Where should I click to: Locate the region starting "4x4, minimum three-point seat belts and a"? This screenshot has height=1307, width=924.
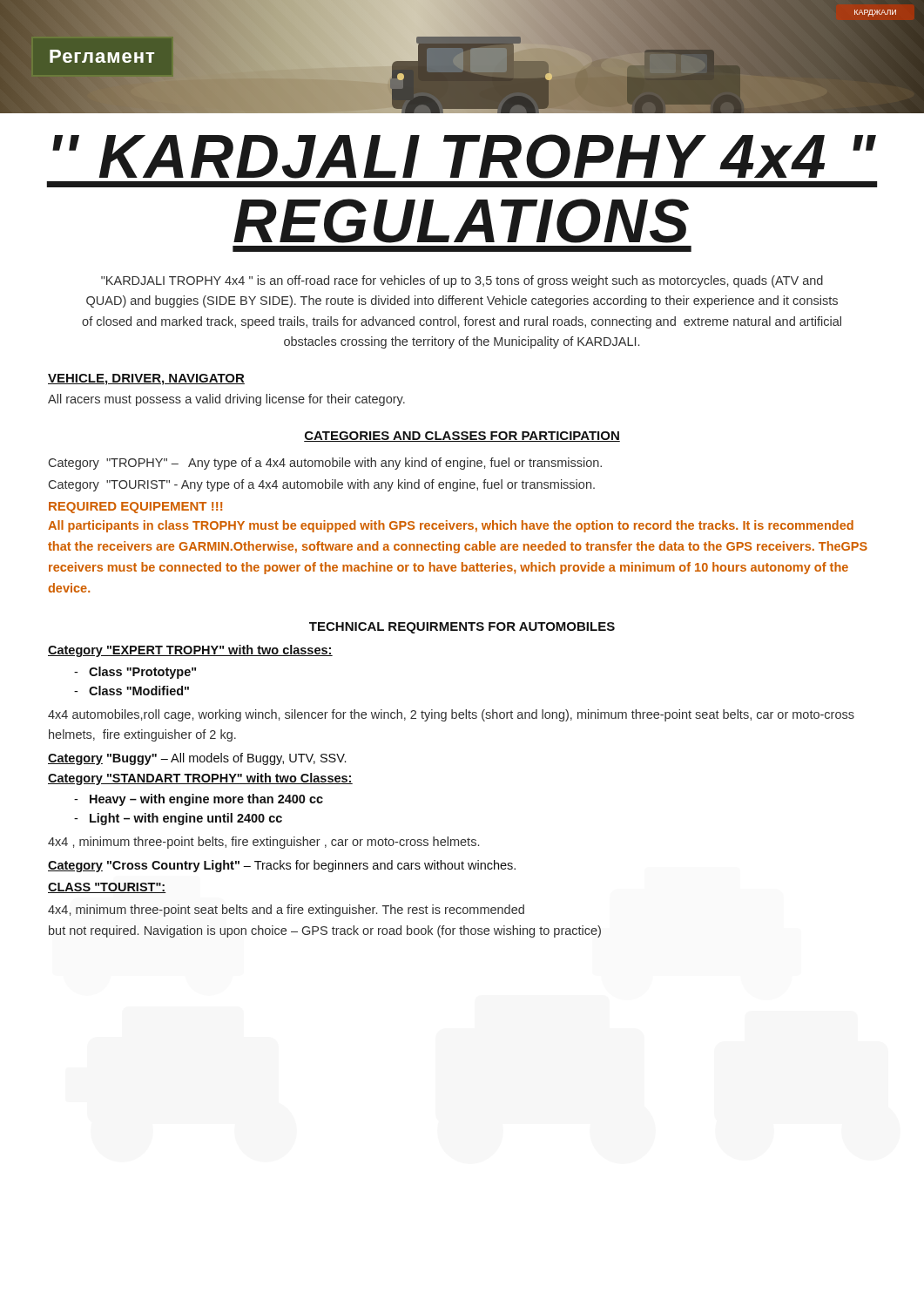325,920
